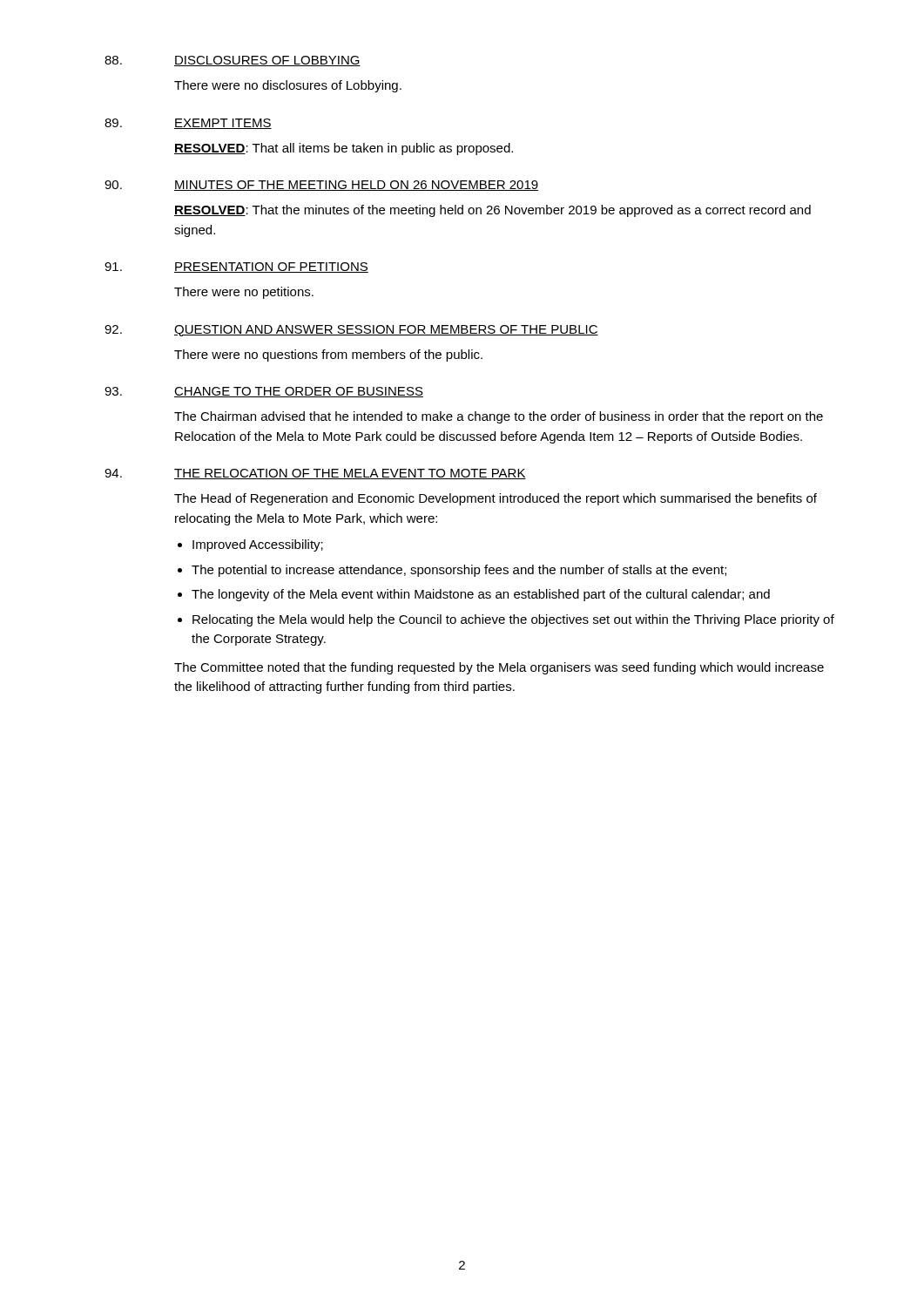Point to the element starting "The potential to increase attendance, sponsorship fees and"

pyautogui.click(x=460, y=569)
